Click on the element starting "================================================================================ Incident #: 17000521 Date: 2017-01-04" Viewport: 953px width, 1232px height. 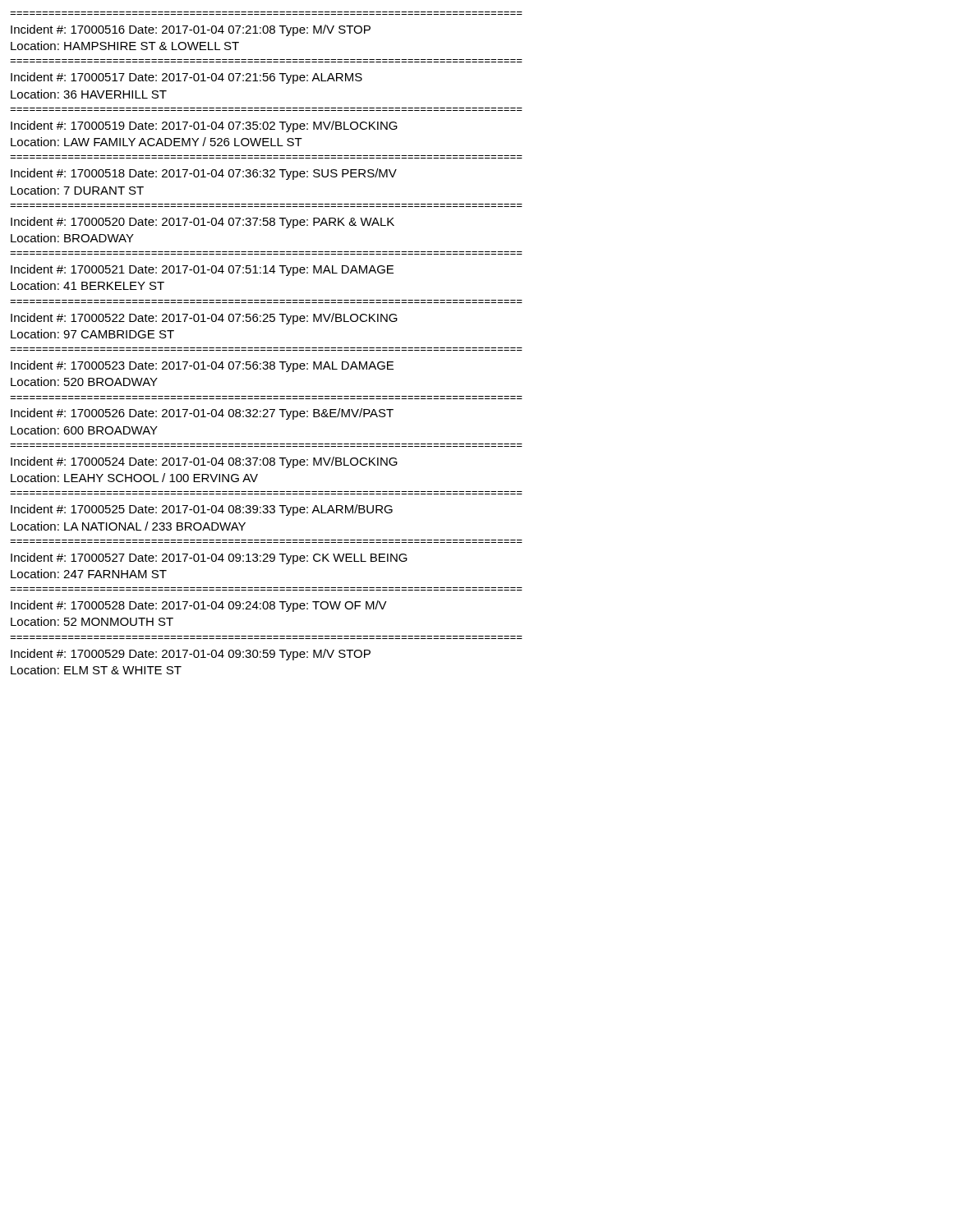[202, 270]
